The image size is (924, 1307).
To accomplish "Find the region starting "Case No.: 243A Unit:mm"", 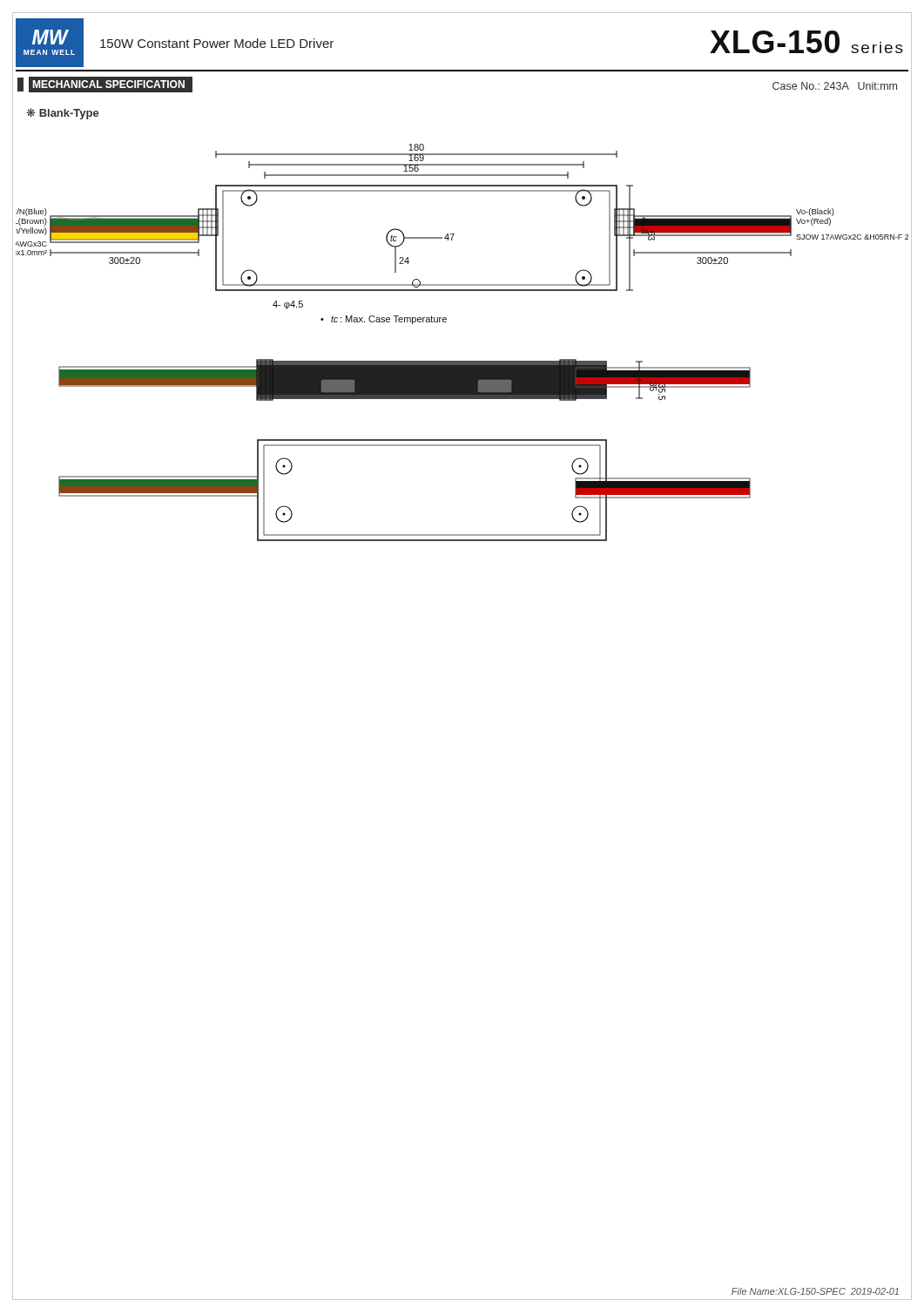I will (835, 86).
